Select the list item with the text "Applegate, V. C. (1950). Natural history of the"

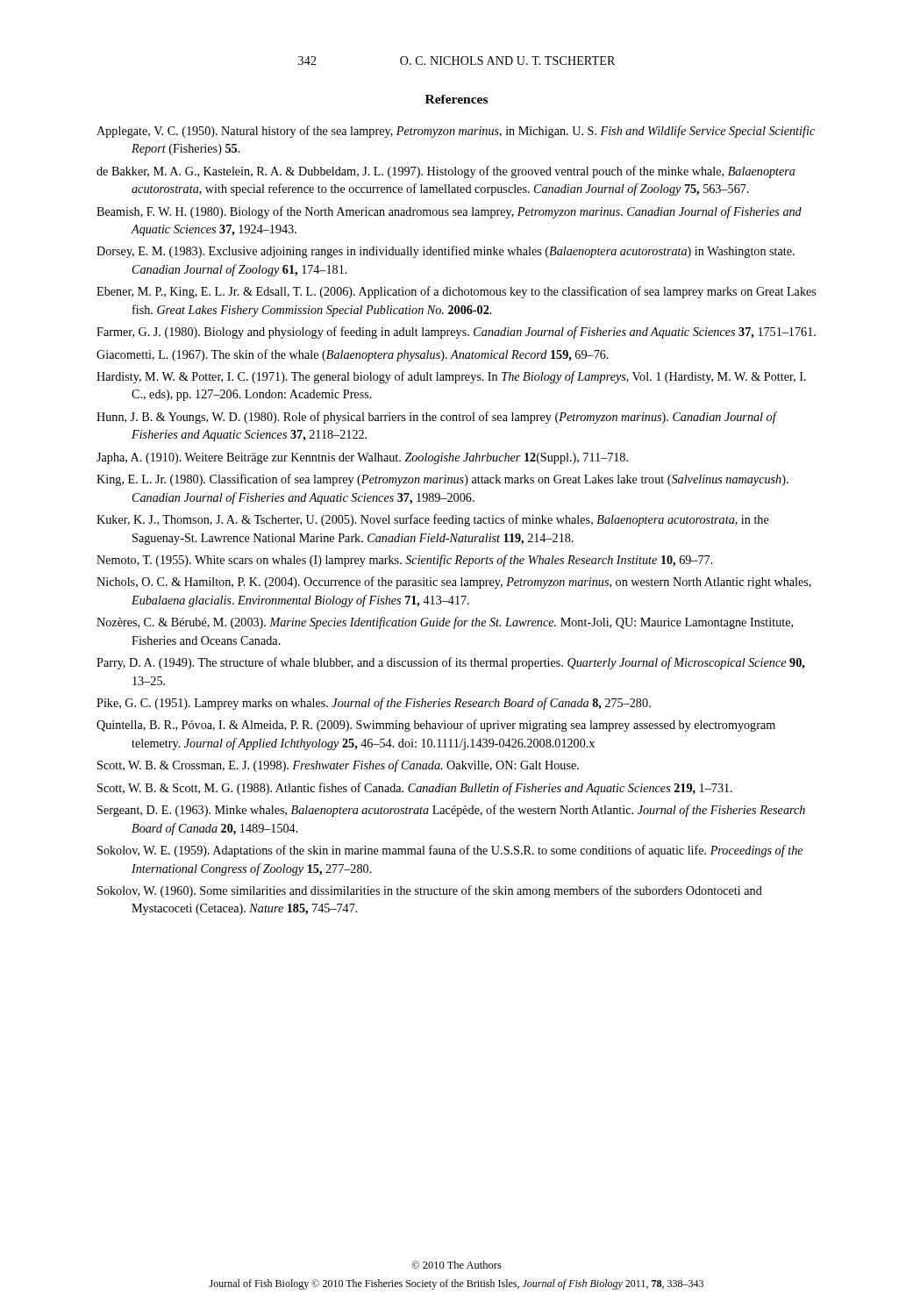pyautogui.click(x=456, y=139)
